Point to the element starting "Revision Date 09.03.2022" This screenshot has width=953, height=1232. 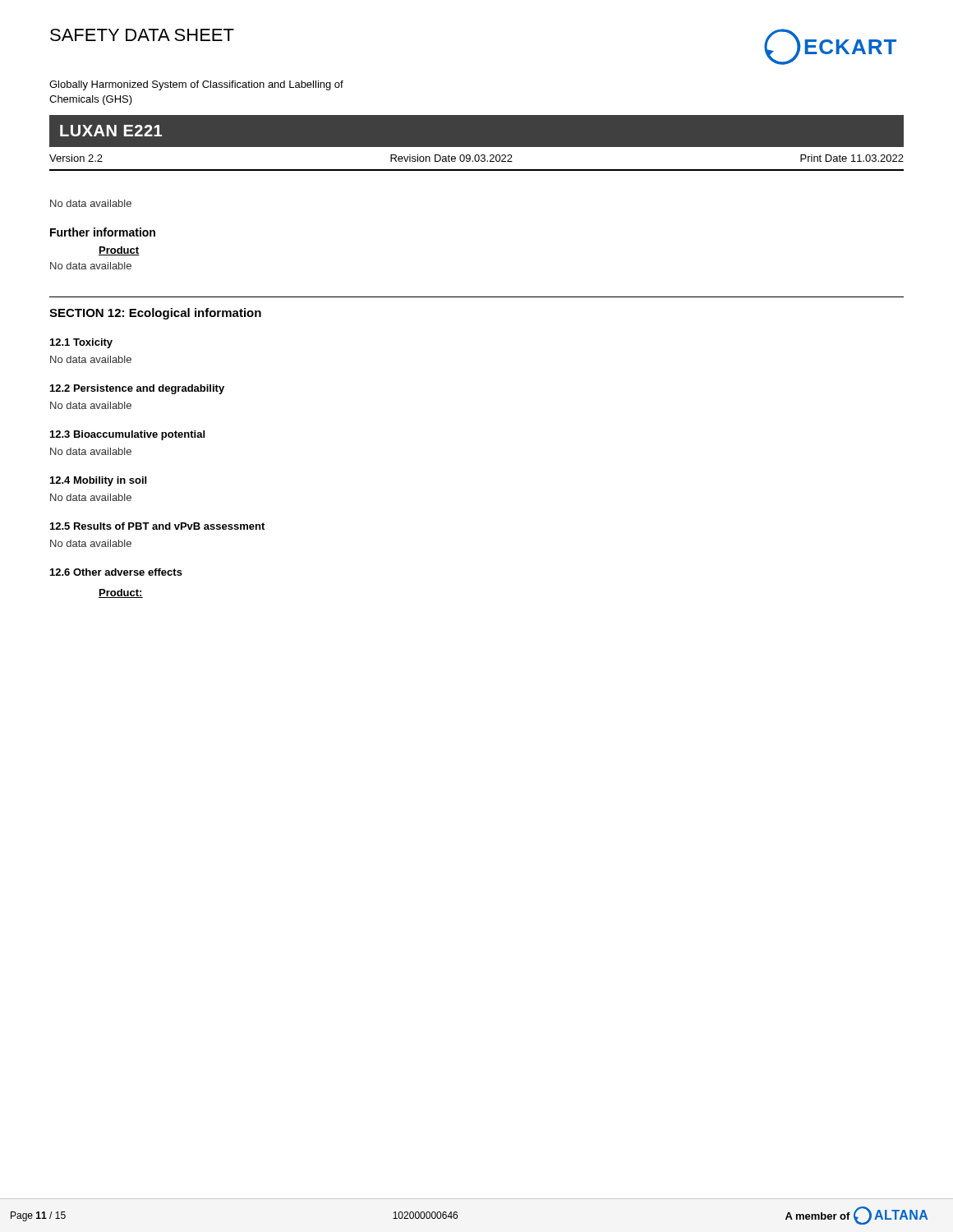point(451,158)
